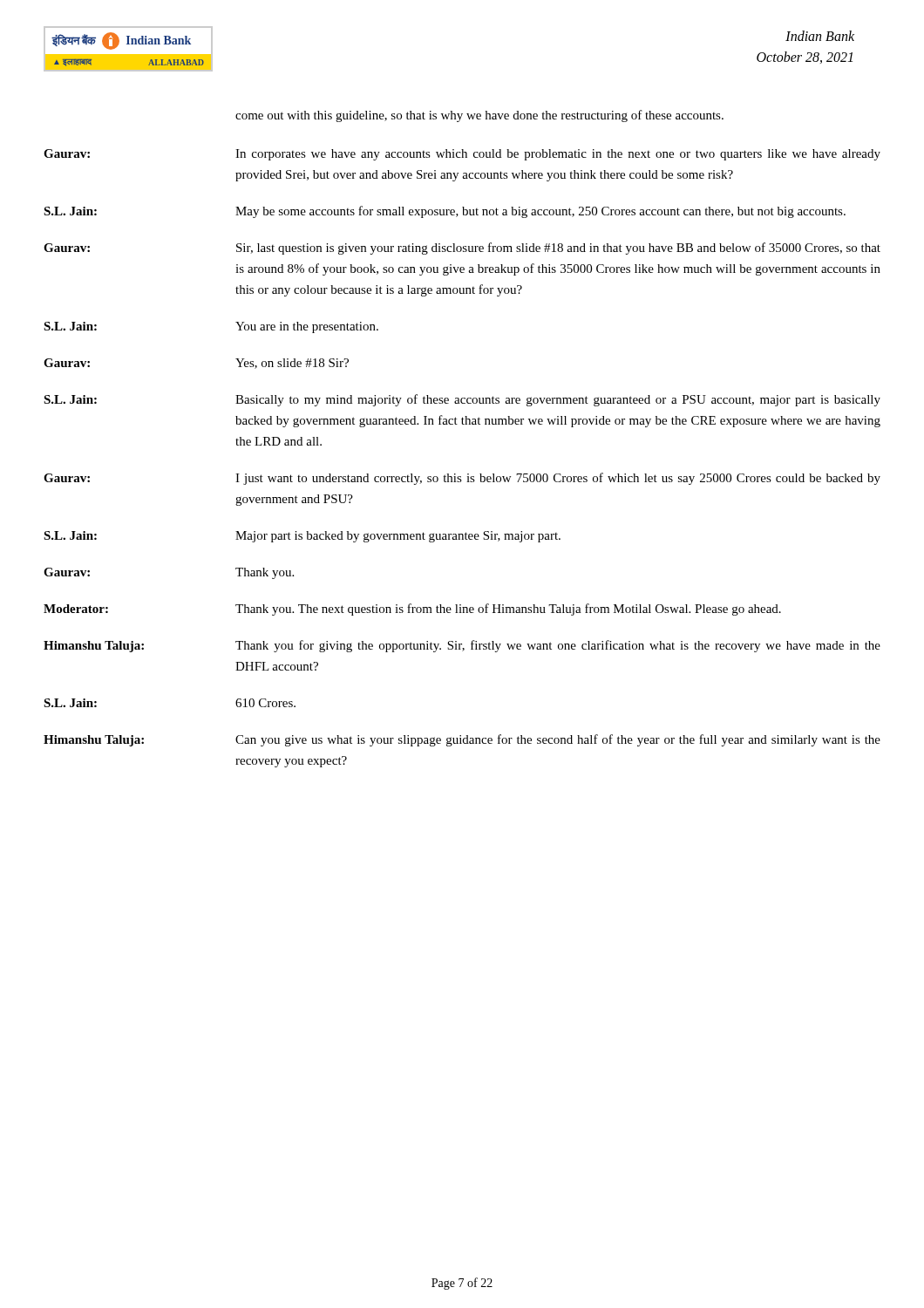Click on the block starting "come out with this"

480,115
